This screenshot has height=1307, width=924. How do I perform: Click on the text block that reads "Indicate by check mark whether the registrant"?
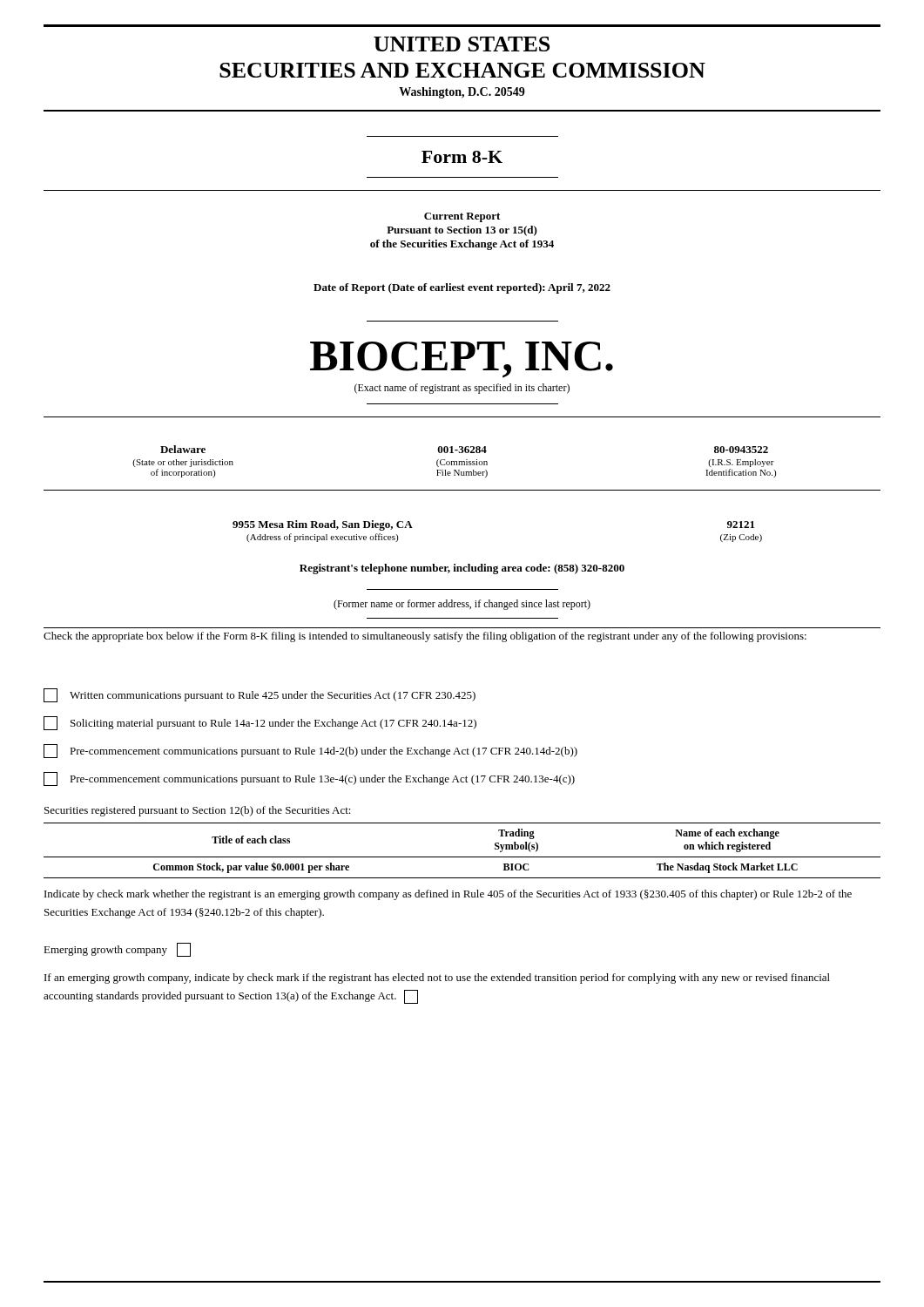448,903
